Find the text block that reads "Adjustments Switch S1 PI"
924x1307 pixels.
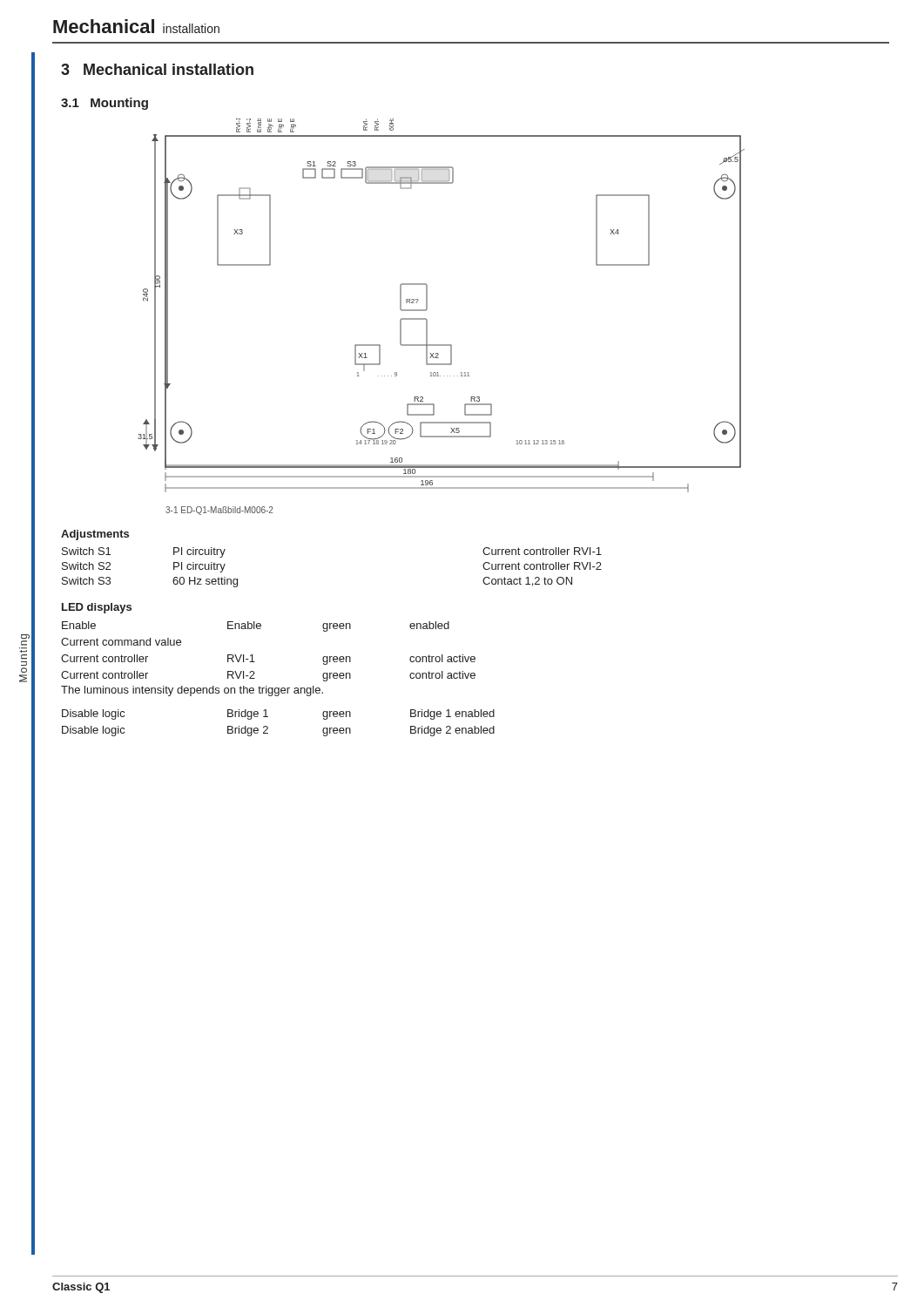[x=479, y=558]
